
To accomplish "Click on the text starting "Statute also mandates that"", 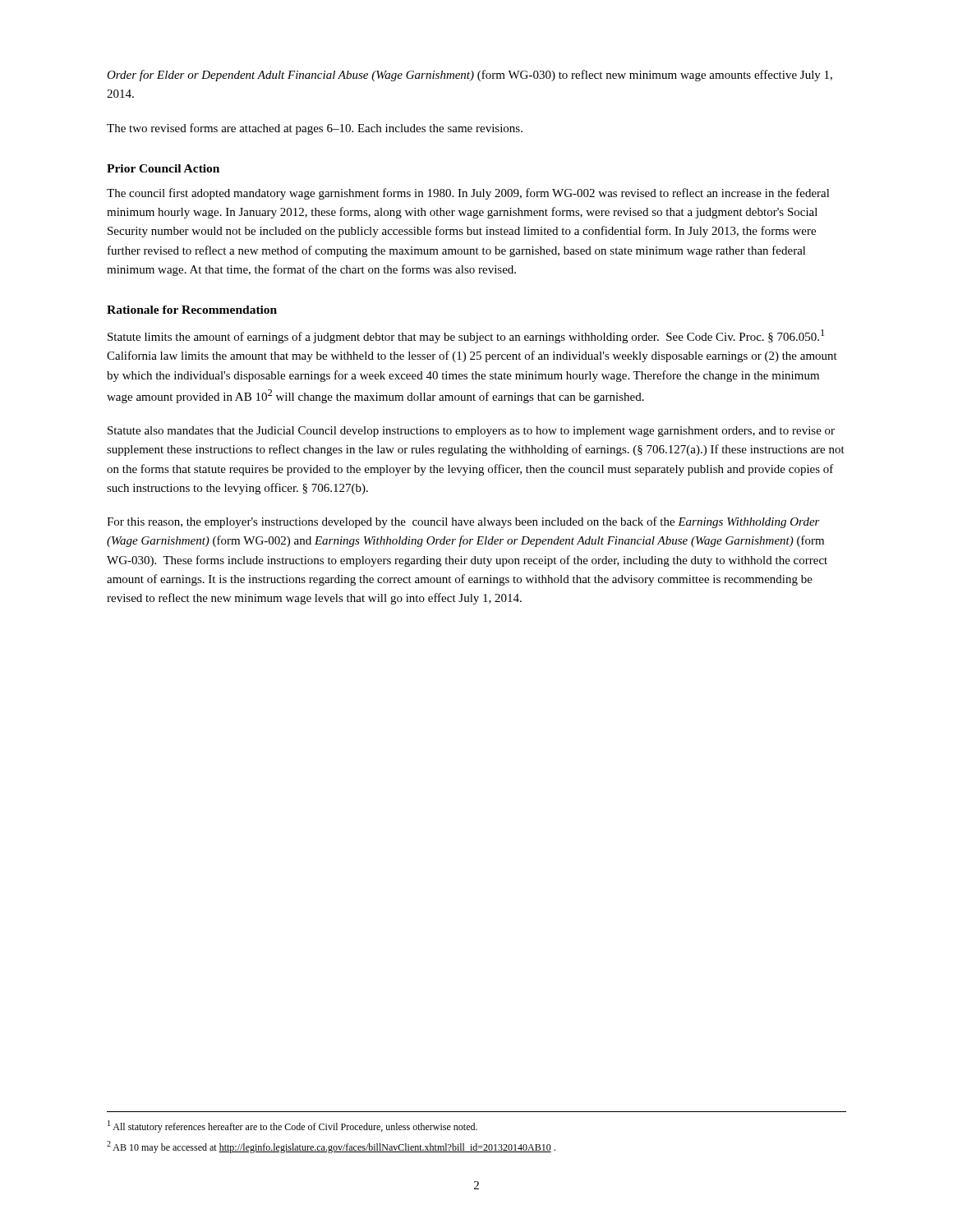I will 476,459.
